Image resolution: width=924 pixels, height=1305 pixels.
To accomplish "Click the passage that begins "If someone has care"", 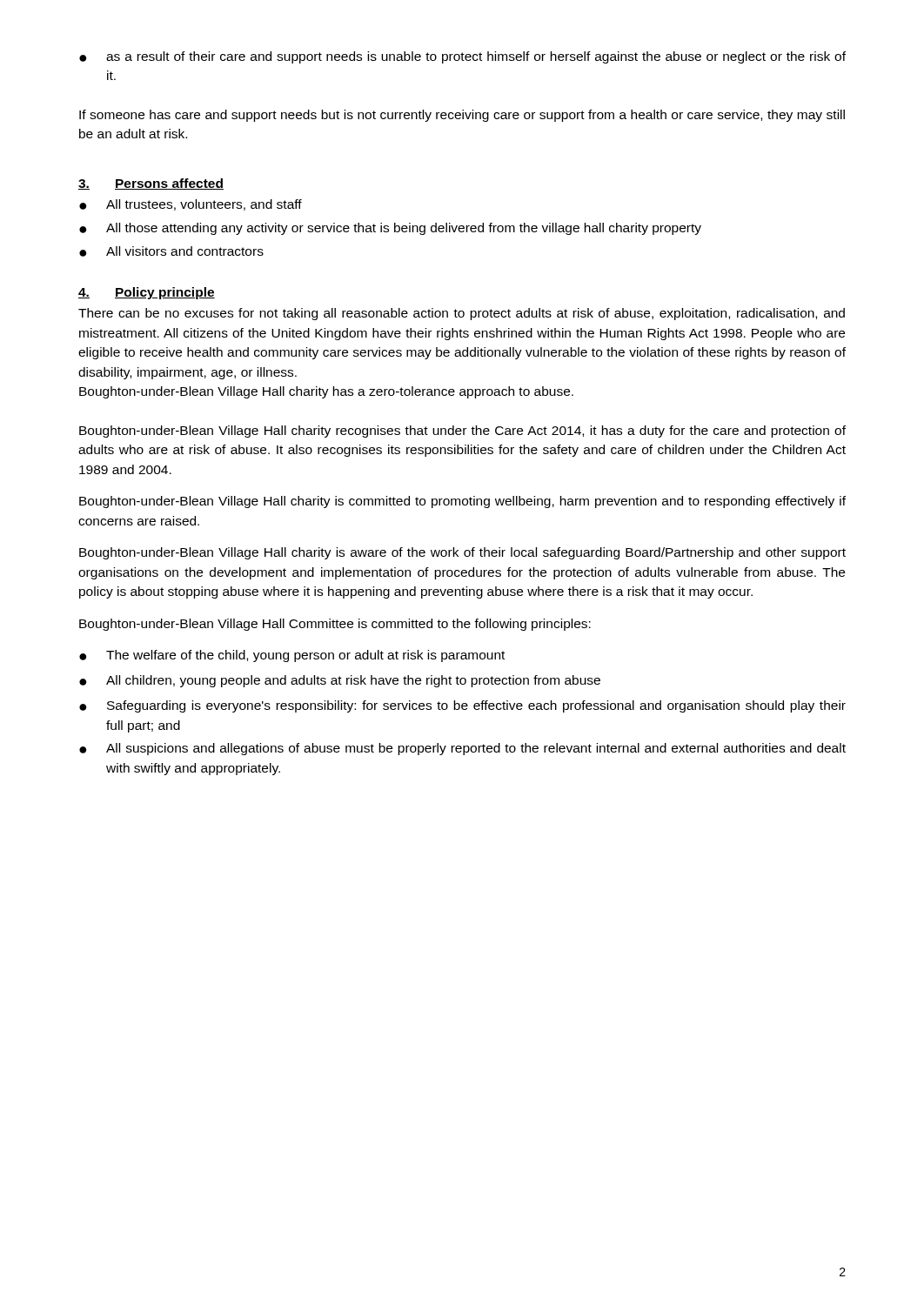I will tap(462, 125).
